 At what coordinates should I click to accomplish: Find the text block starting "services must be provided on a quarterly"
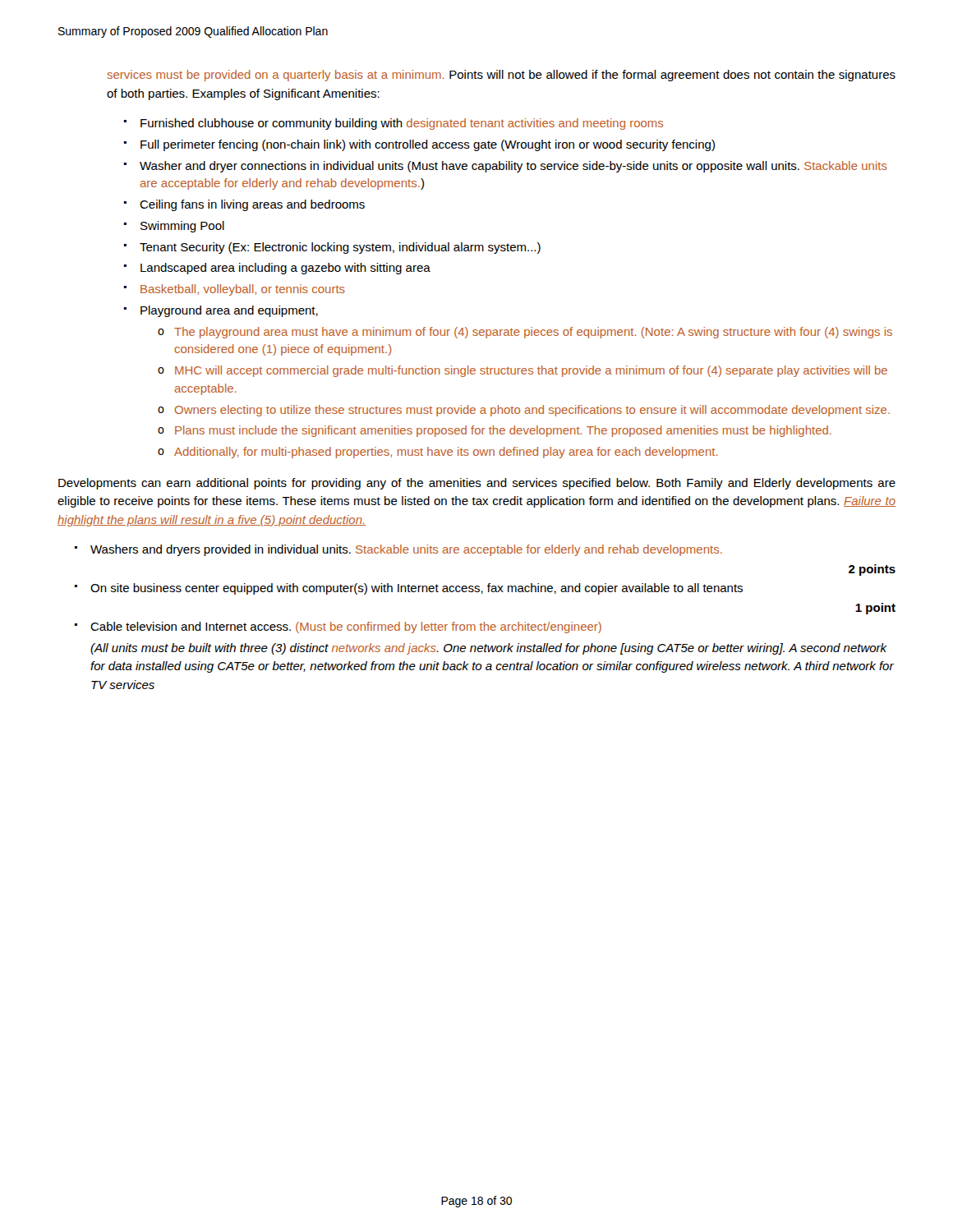click(x=501, y=84)
